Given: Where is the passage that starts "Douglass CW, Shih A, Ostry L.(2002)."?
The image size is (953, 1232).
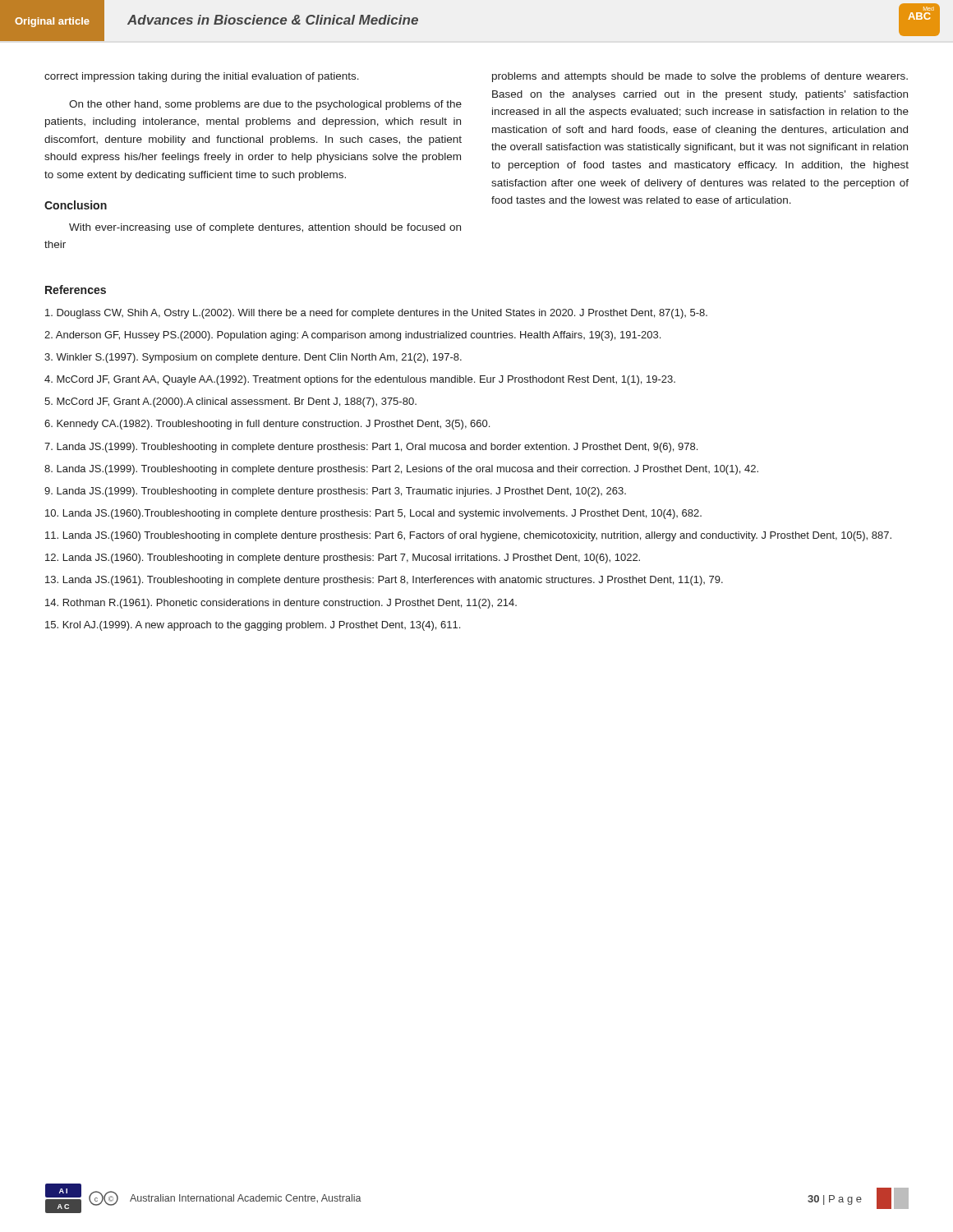Looking at the screenshot, I should coord(376,312).
